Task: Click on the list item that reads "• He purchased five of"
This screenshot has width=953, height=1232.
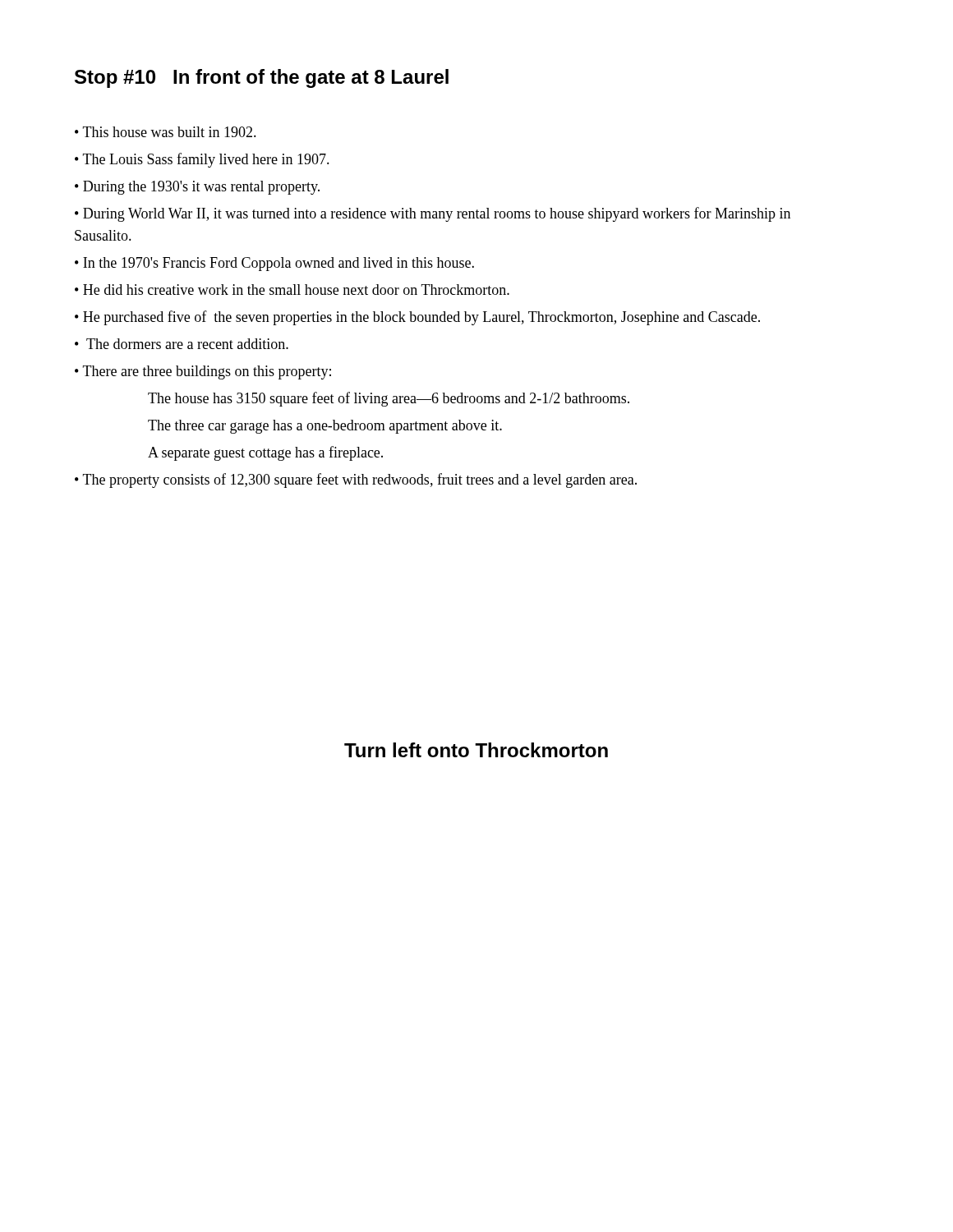Action: tap(417, 317)
